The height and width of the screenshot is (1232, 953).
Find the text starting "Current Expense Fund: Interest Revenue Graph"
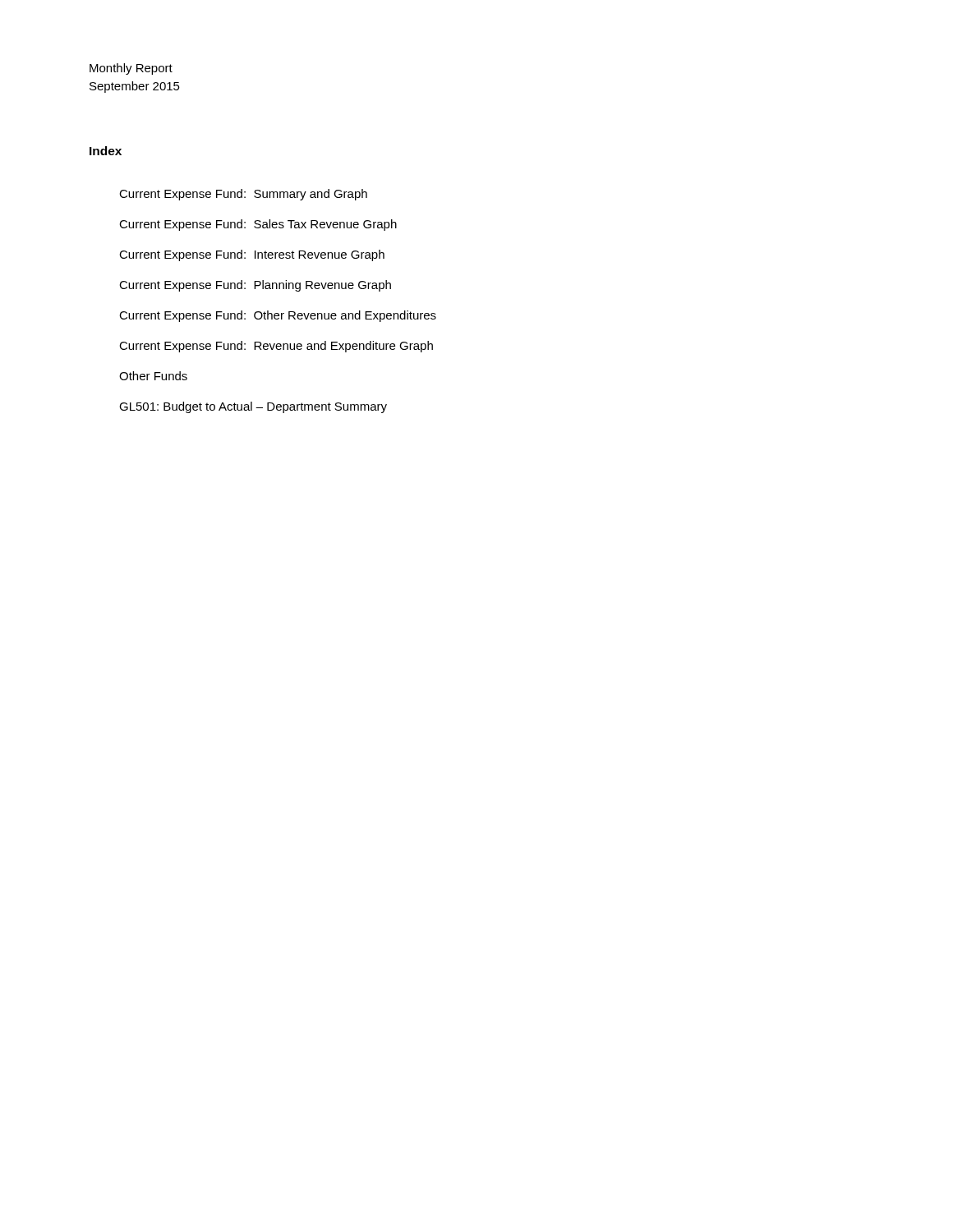tap(252, 254)
